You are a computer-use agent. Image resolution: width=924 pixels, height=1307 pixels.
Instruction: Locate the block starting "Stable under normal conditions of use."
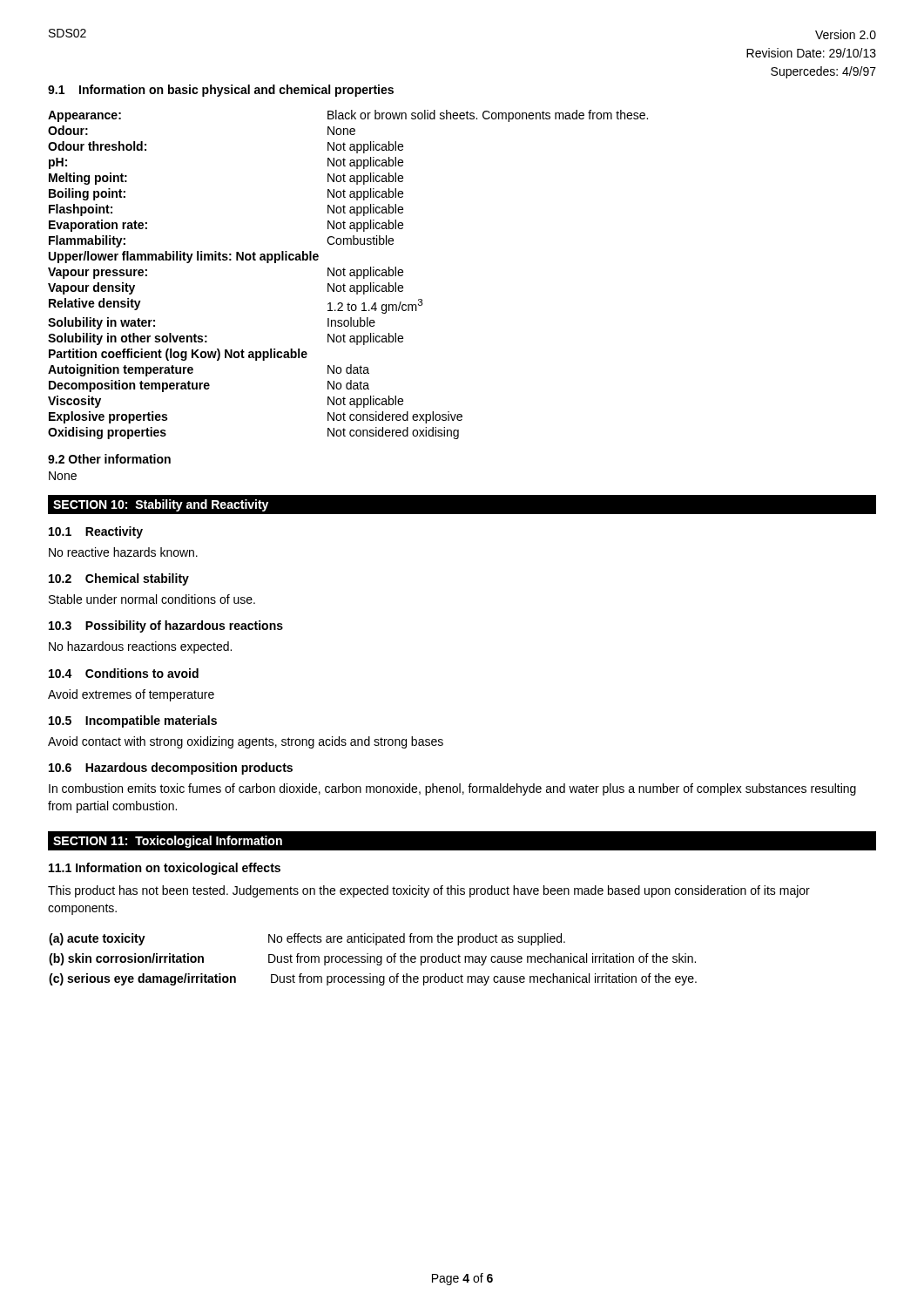[152, 599]
